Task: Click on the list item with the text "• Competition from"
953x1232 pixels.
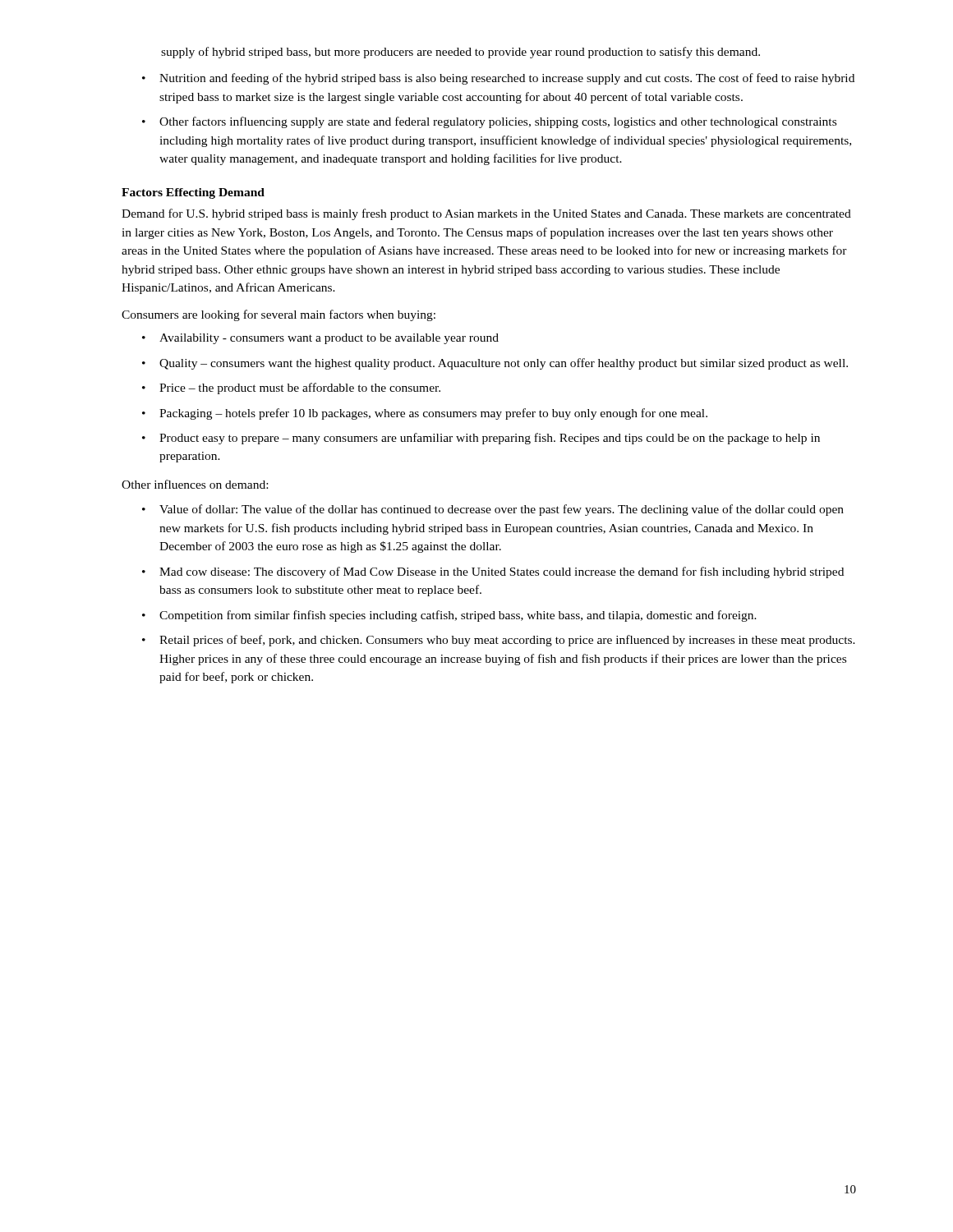Action: point(499,615)
